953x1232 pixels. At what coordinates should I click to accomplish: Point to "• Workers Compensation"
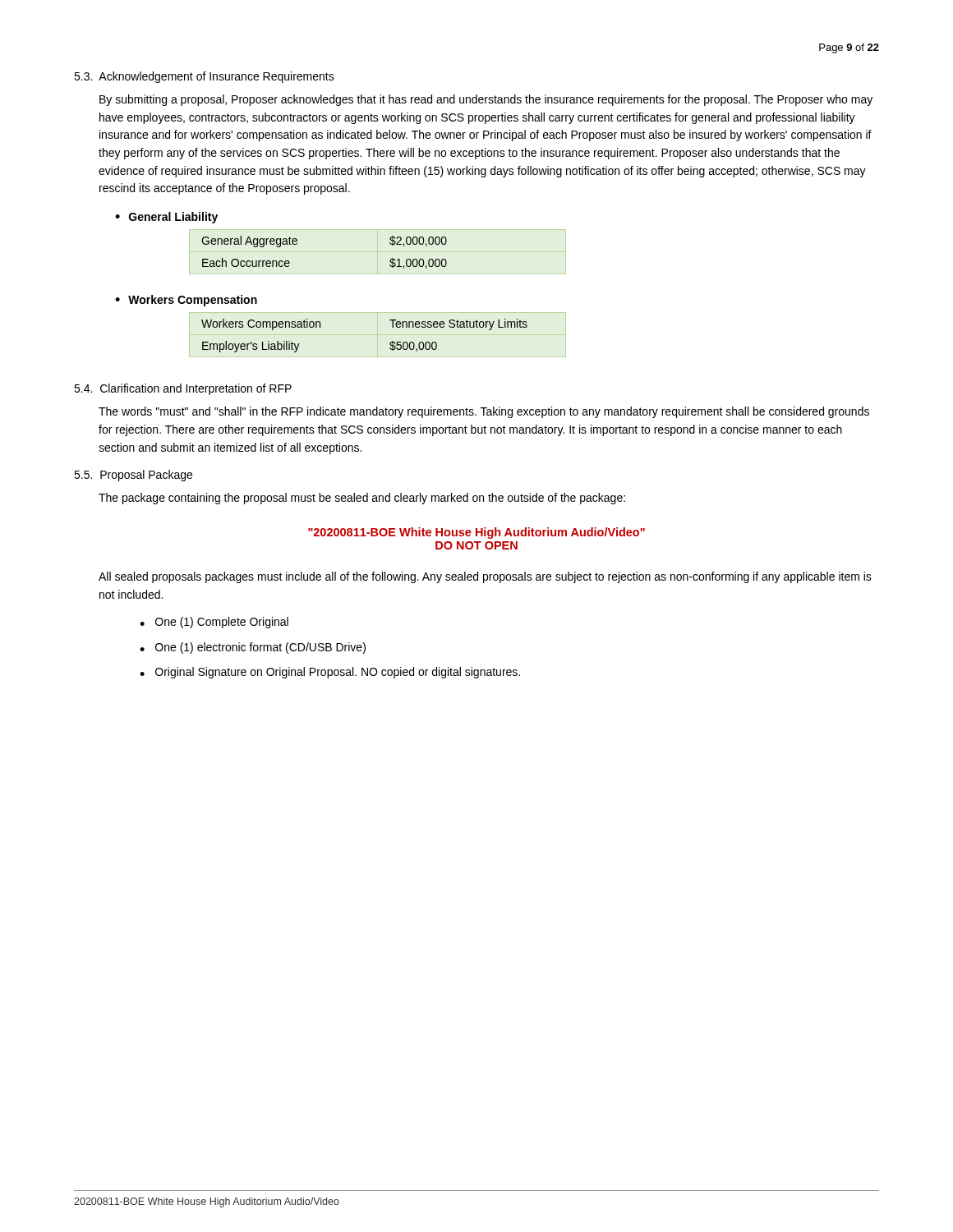click(x=186, y=300)
